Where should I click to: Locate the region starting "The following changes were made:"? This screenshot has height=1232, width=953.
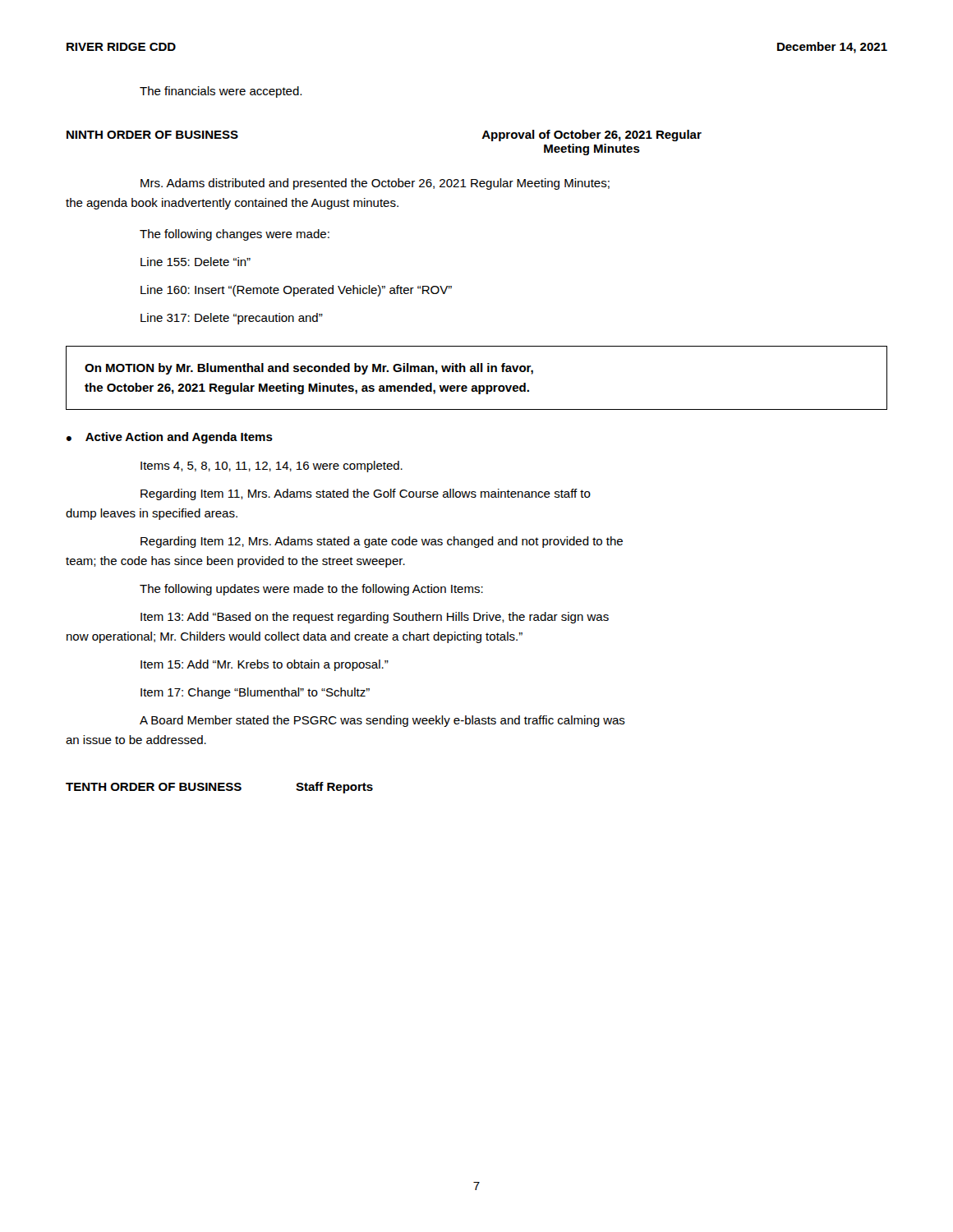[x=235, y=233]
